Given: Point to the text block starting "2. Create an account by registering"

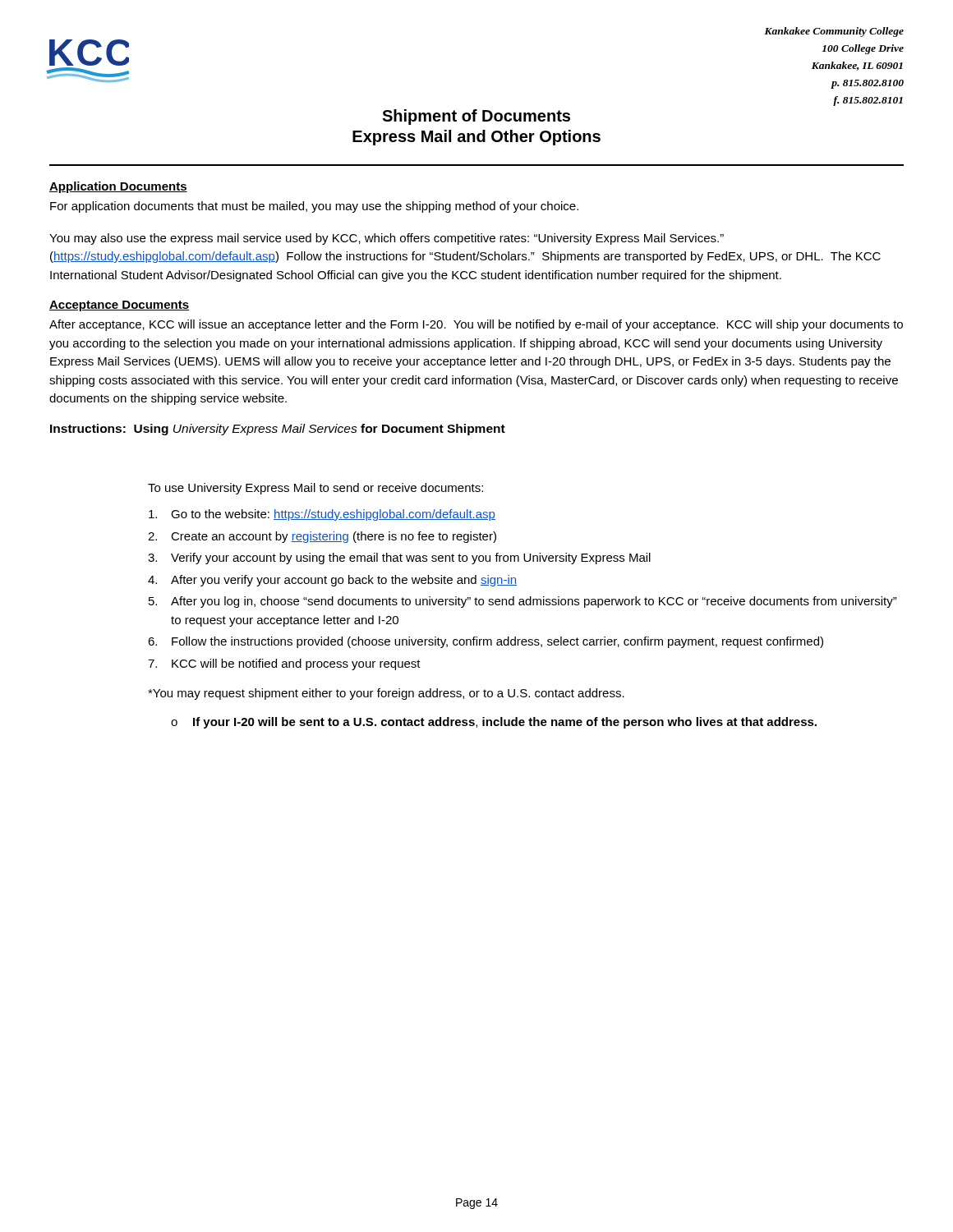Looking at the screenshot, I should coord(322,537).
